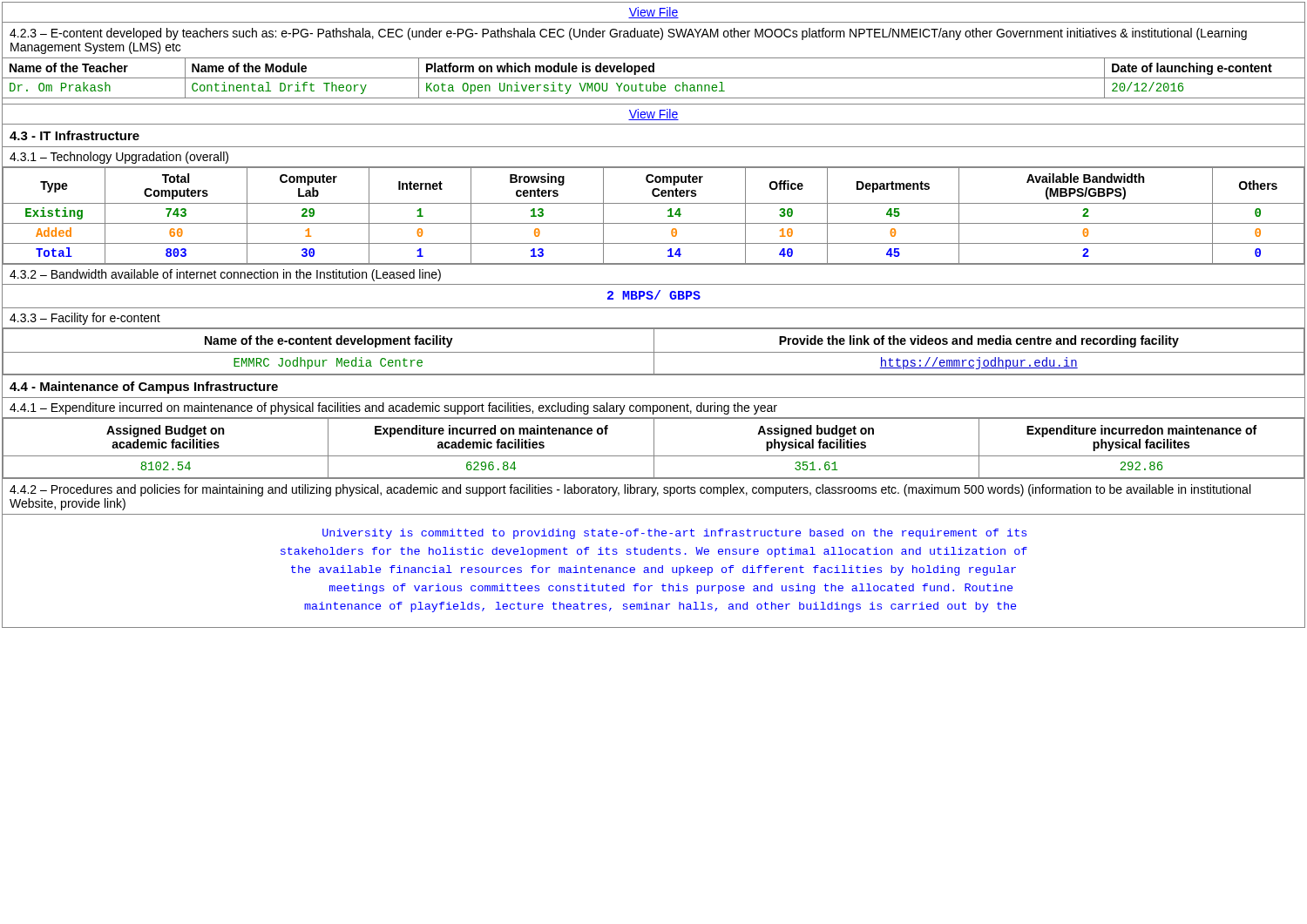Navigate to the text block starting "2.3 – E-content developed by teachers"

[x=628, y=40]
